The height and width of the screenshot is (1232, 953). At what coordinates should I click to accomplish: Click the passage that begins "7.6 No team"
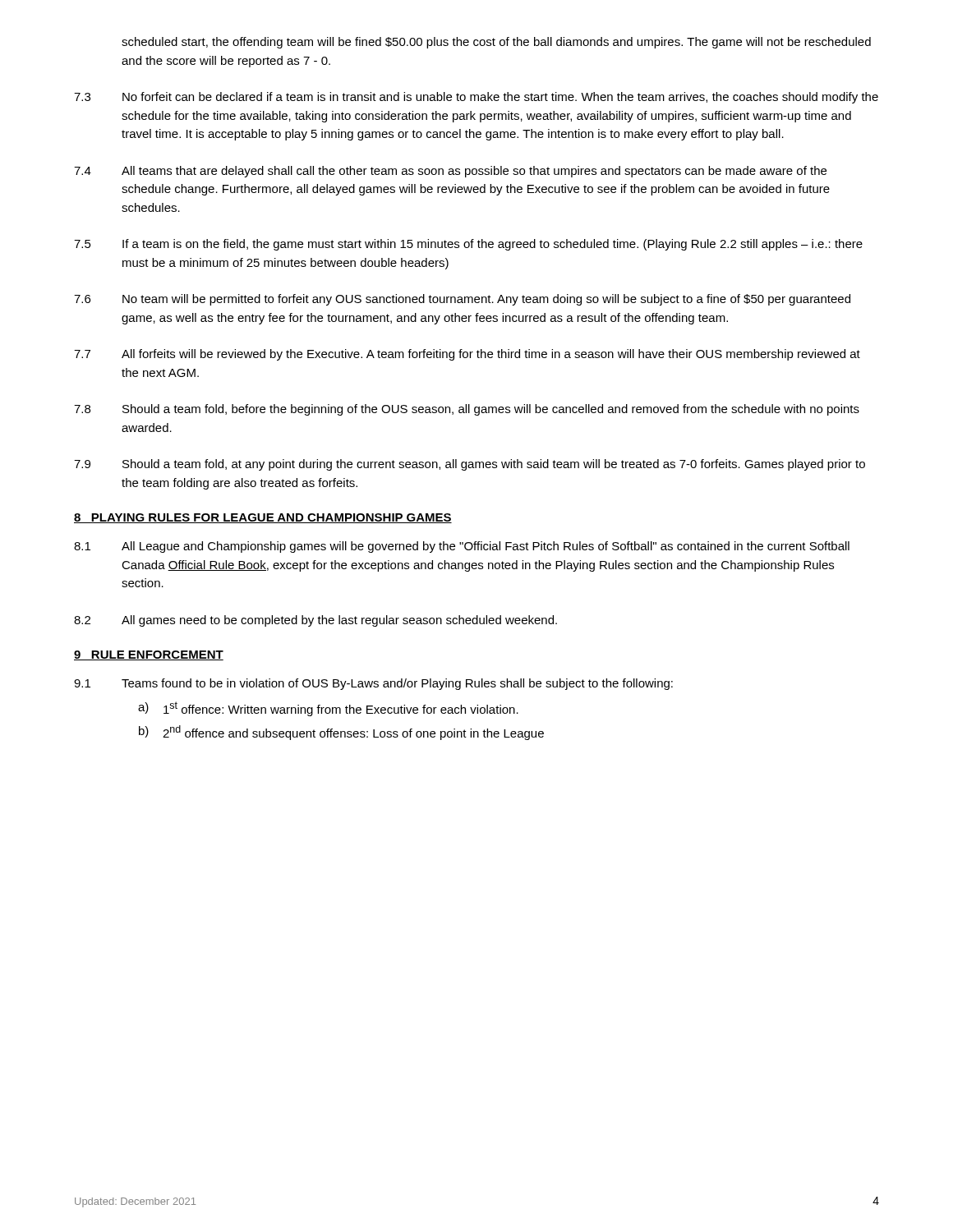[x=476, y=308]
